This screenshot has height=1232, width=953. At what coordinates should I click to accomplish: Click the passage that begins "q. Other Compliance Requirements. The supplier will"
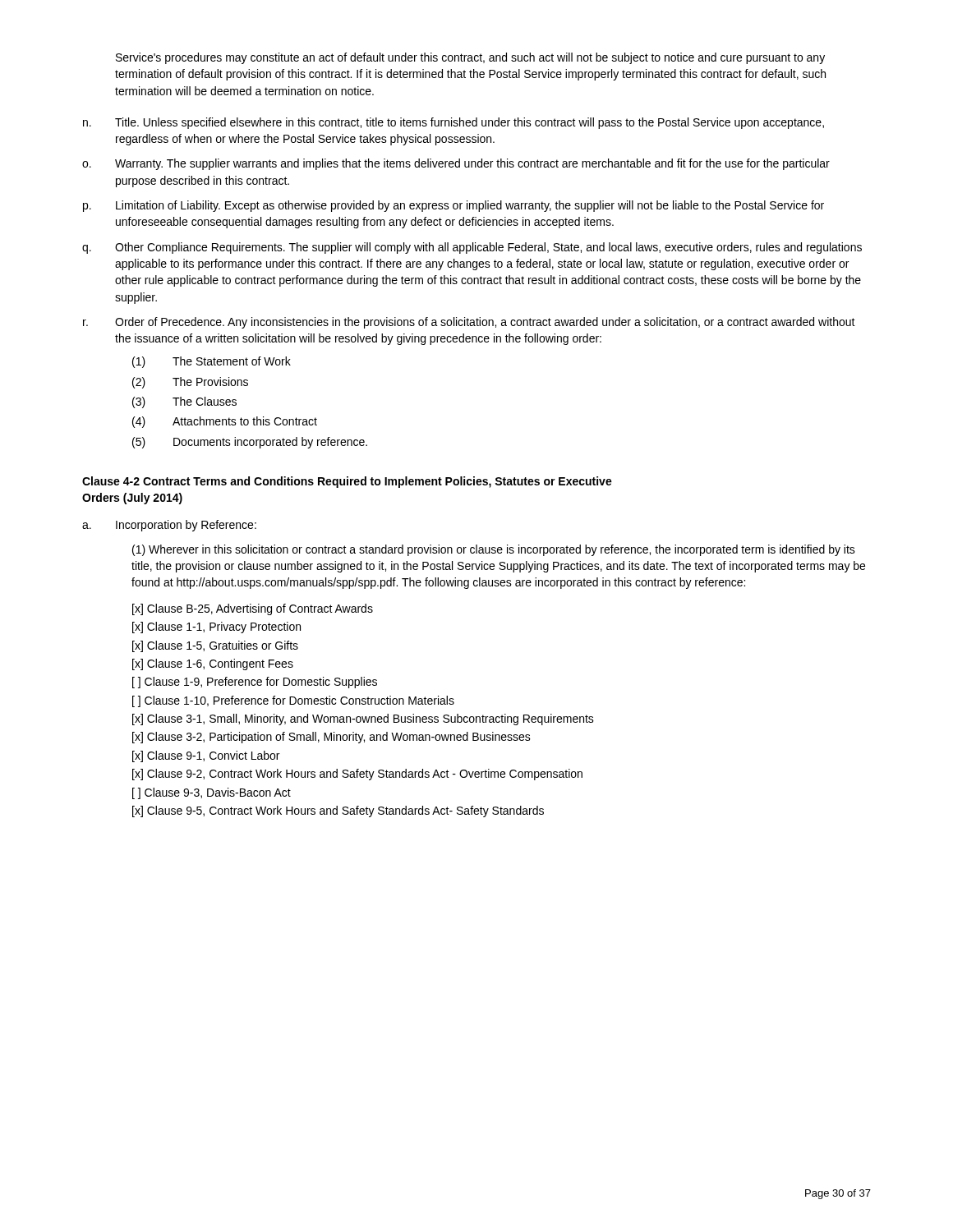[x=476, y=272]
